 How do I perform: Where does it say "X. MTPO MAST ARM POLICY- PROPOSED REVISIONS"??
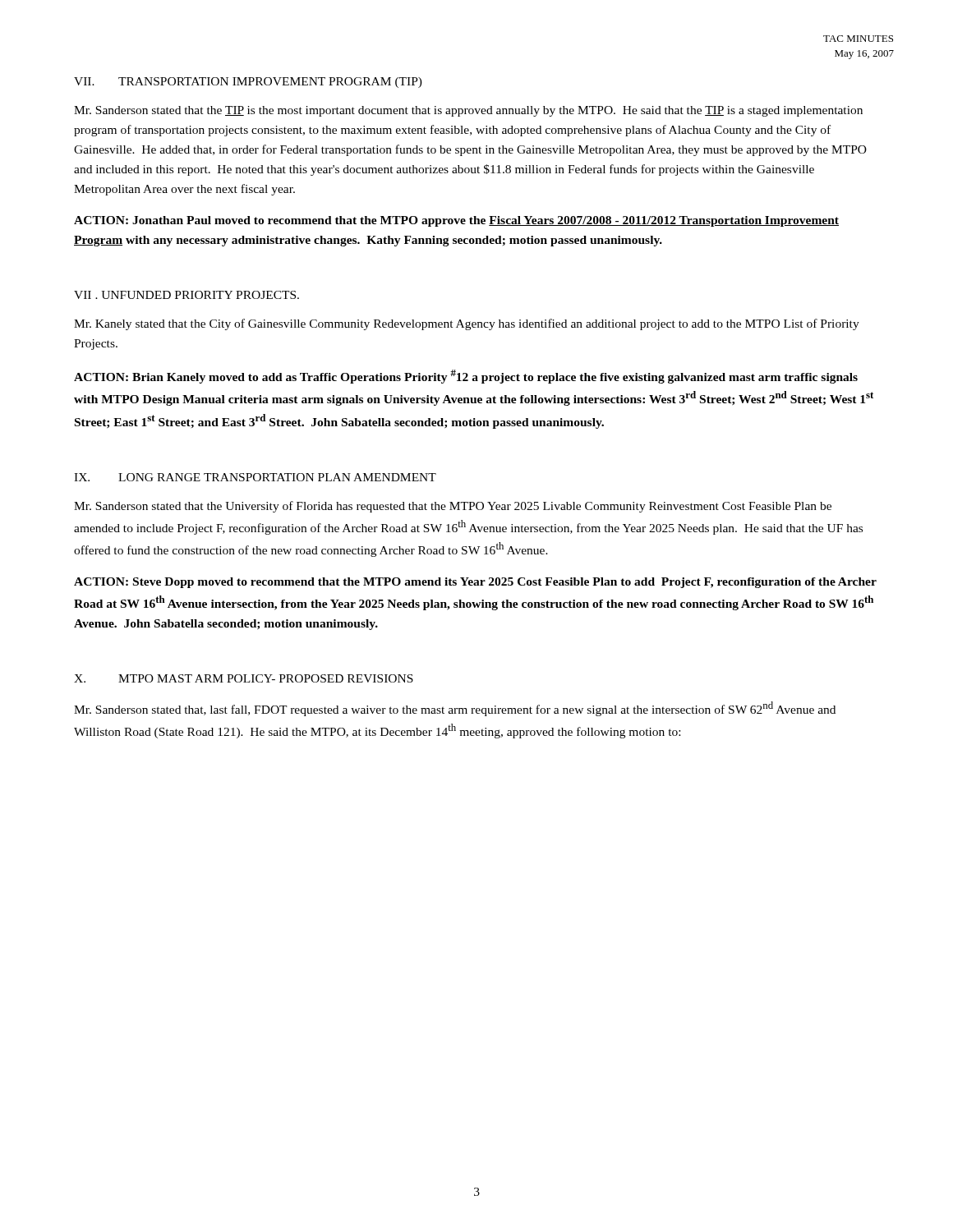point(244,679)
